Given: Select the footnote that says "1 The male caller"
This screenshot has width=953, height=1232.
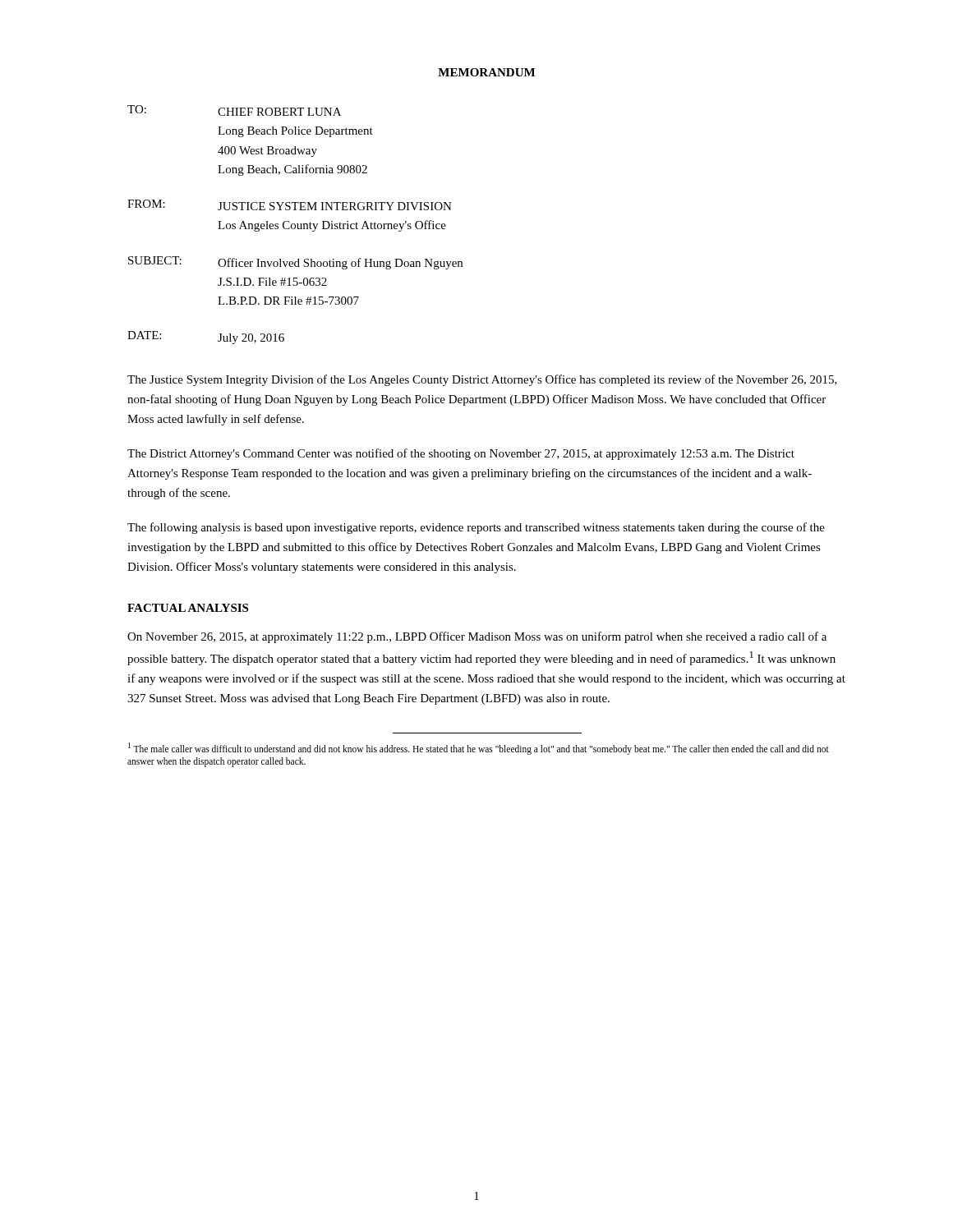Looking at the screenshot, I should [478, 754].
